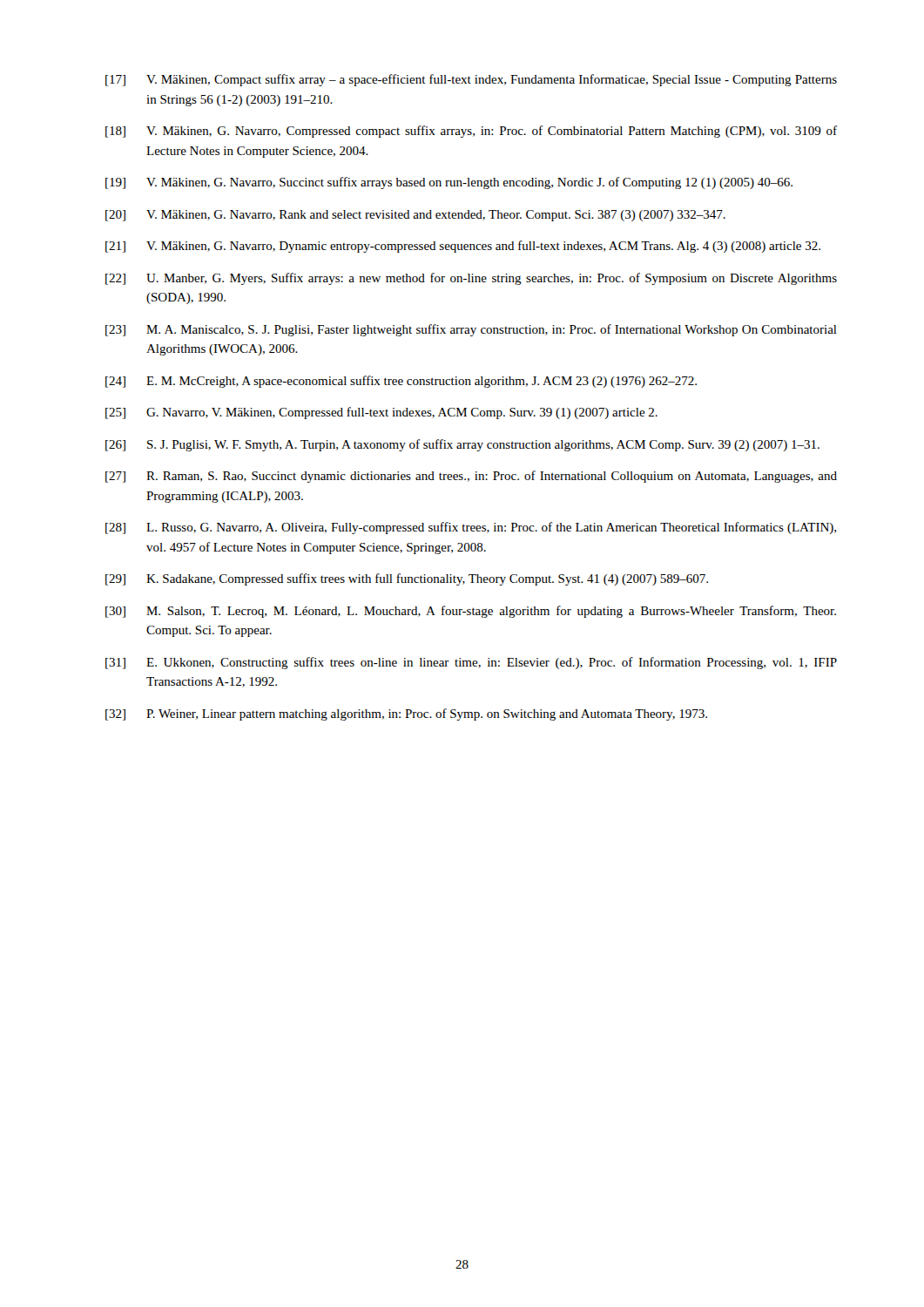Click on the block starting "[28] L. Russo, G."
Viewport: 924px width, 1307px height.
tap(471, 537)
